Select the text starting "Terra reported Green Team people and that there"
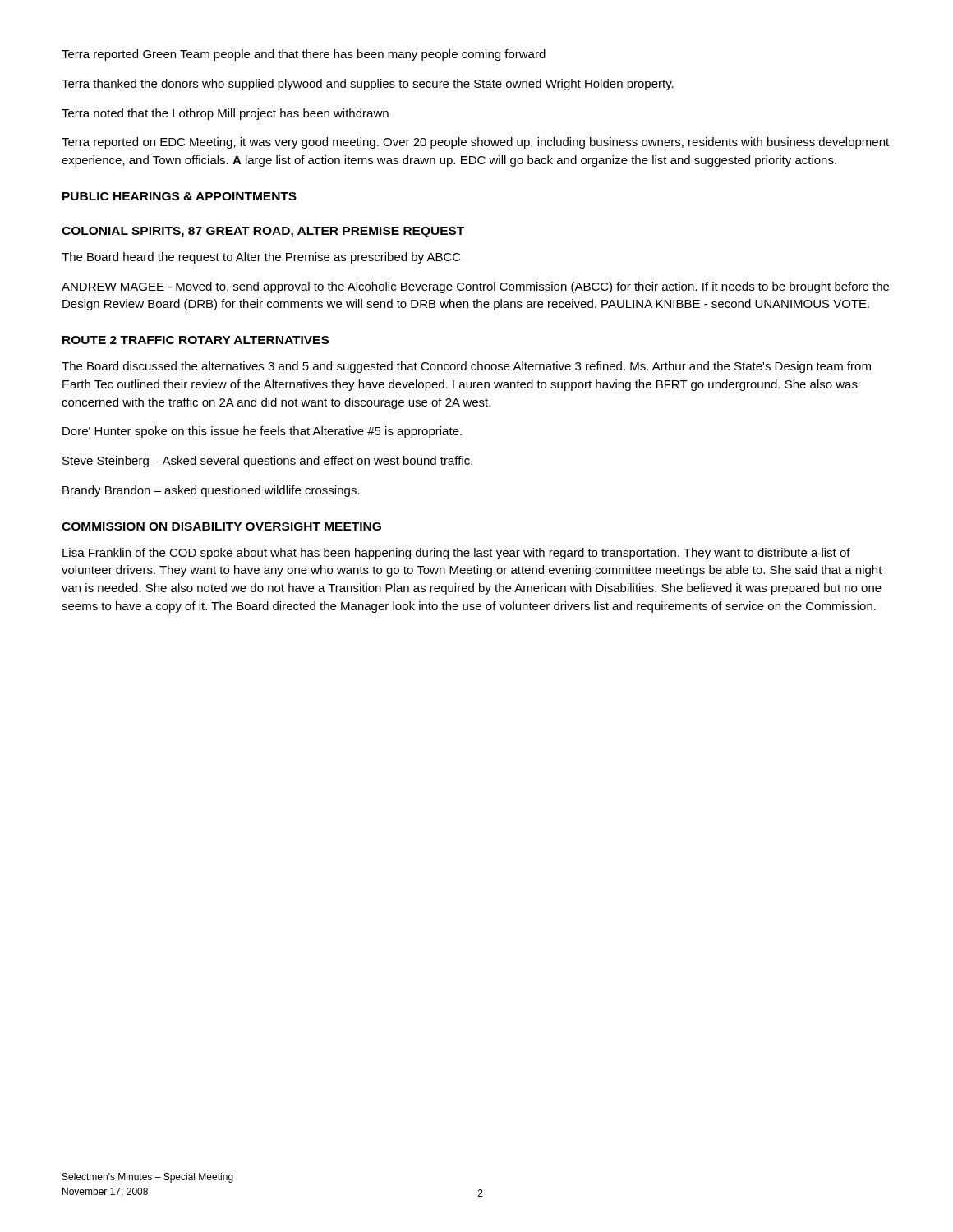The image size is (953, 1232). (x=304, y=54)
